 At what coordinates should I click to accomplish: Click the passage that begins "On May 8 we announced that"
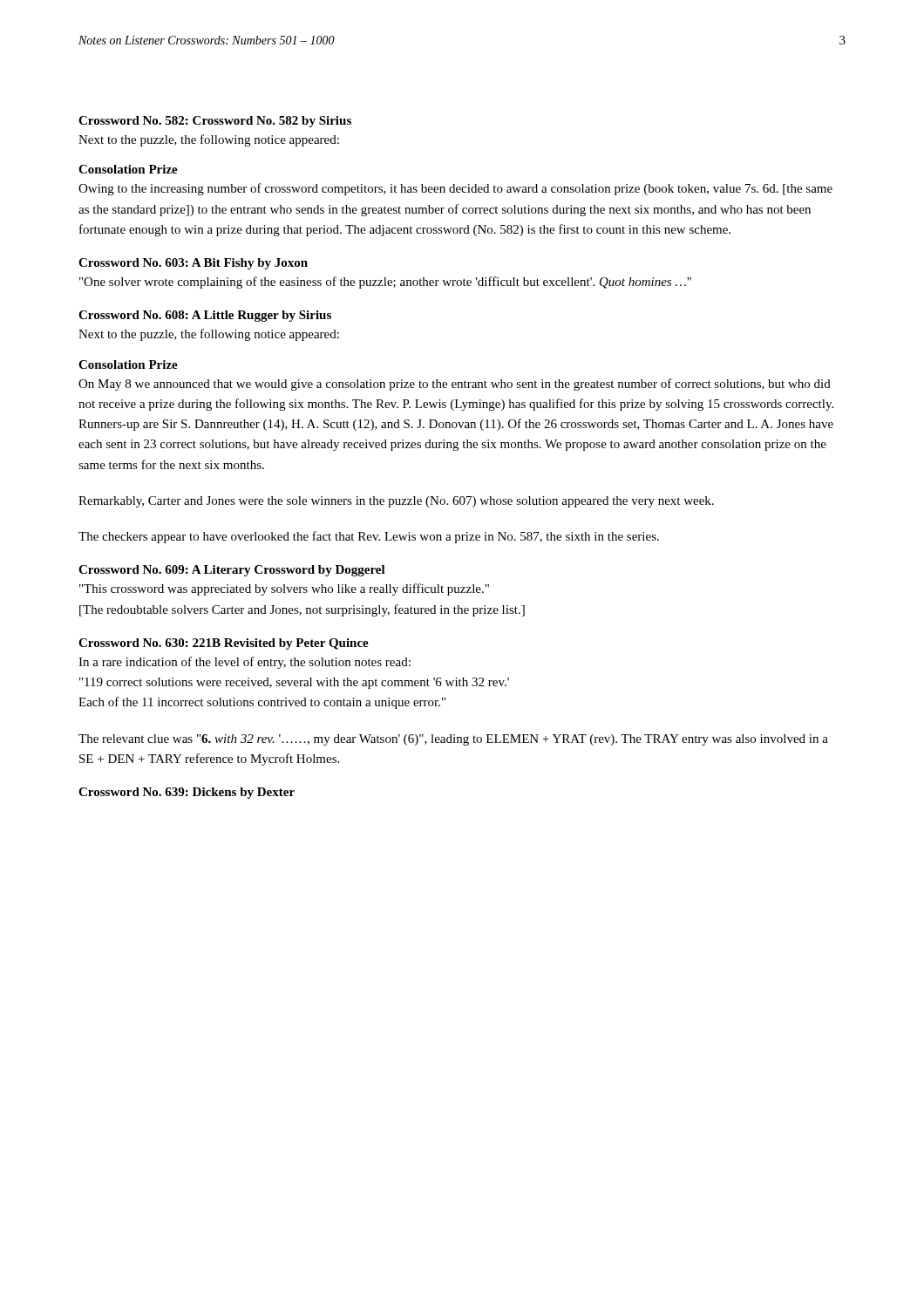pos(462,424)
